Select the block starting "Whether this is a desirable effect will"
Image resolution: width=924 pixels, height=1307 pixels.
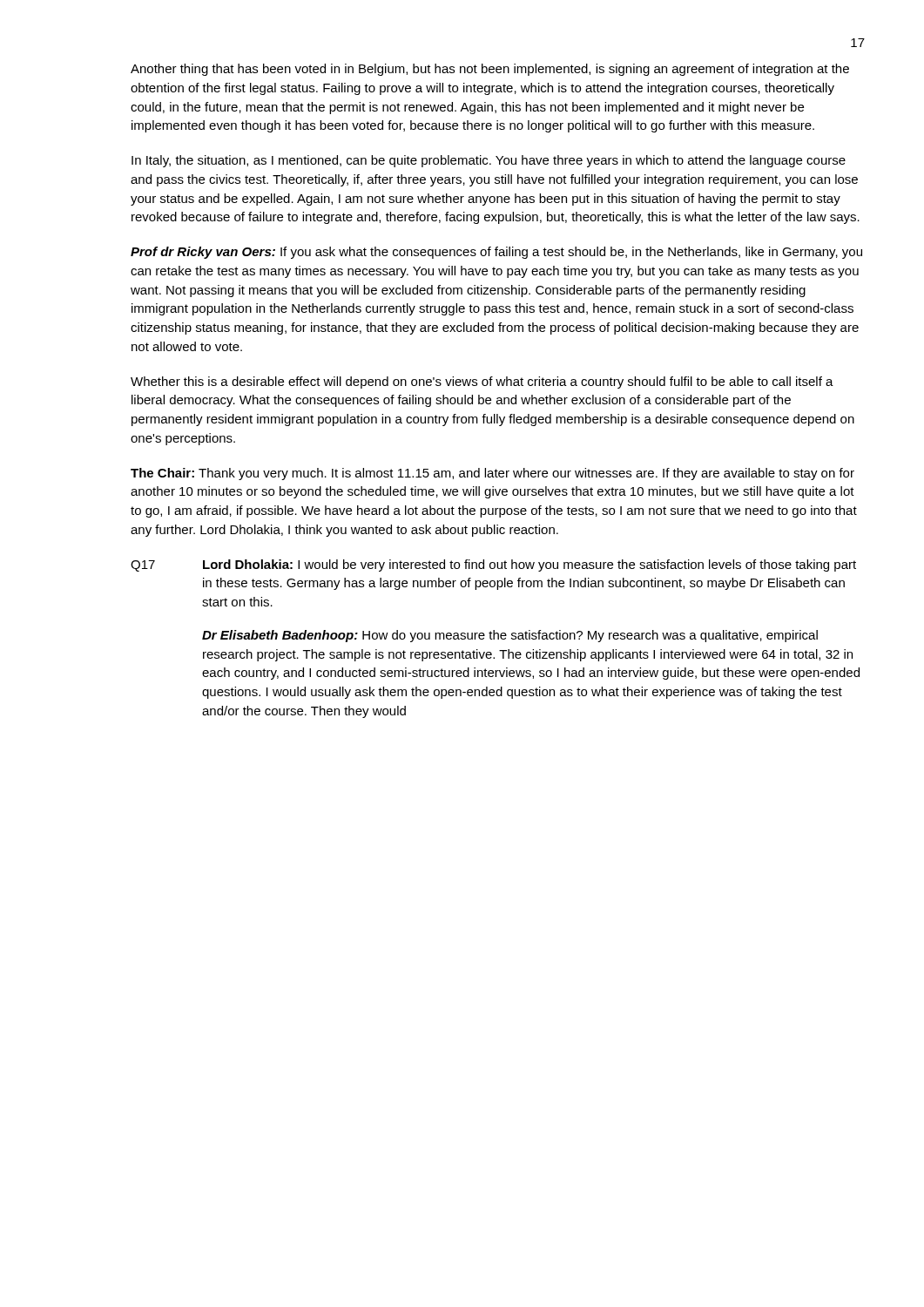493,409
